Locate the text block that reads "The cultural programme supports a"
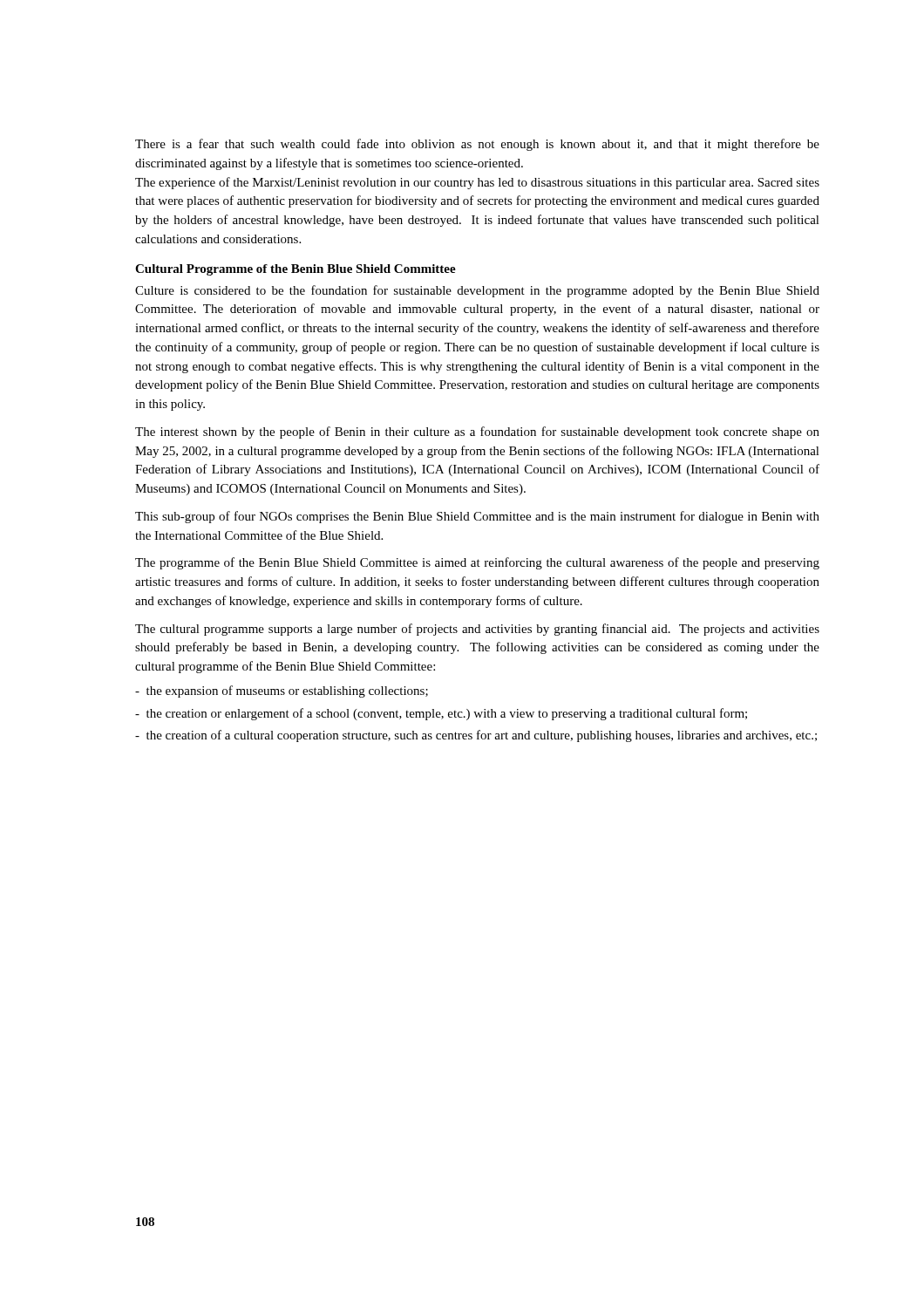 477,648
